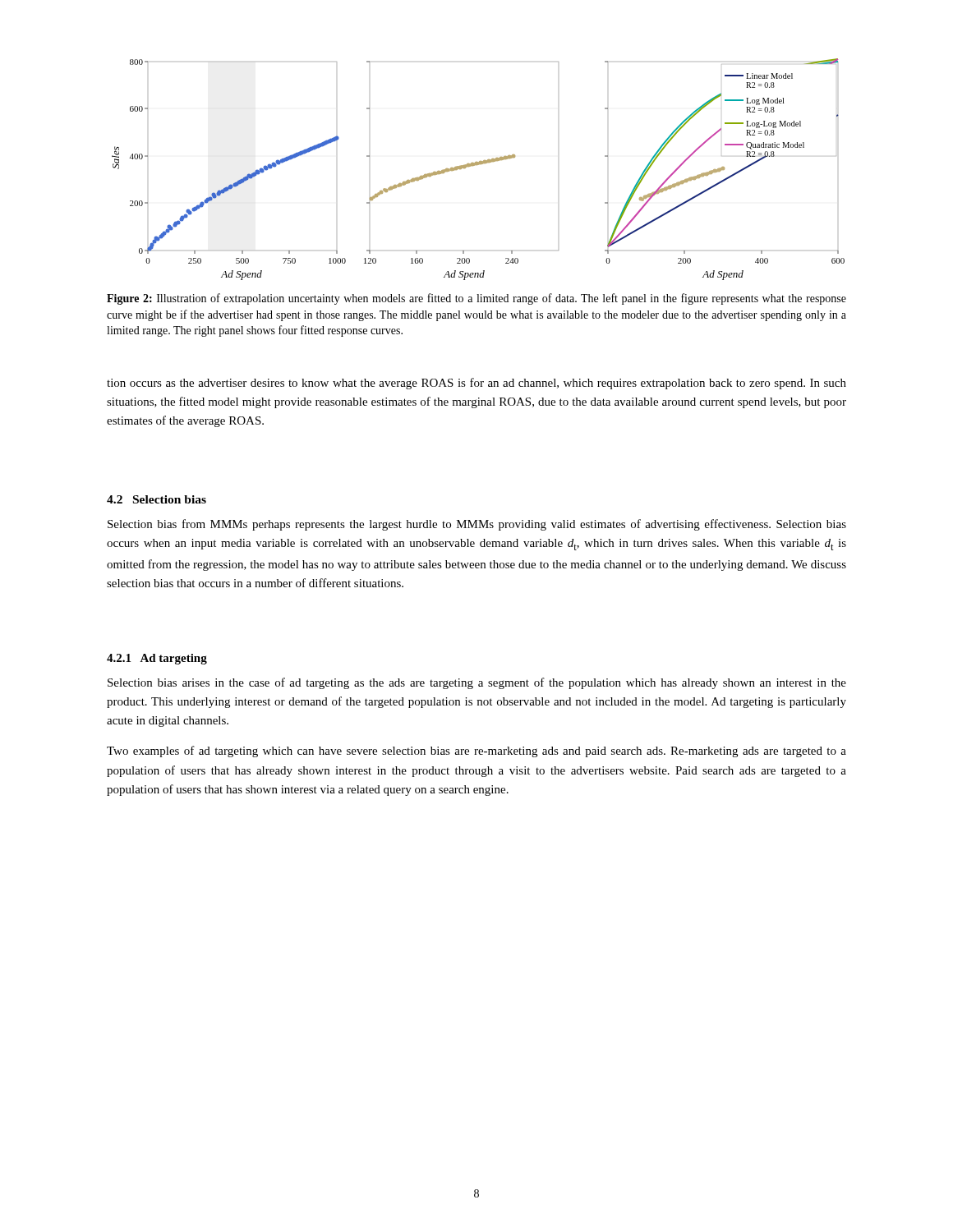Where does it say "4.2 Selection bias"?
Screen dimensions: 1232x953
[x=157, y=499]
